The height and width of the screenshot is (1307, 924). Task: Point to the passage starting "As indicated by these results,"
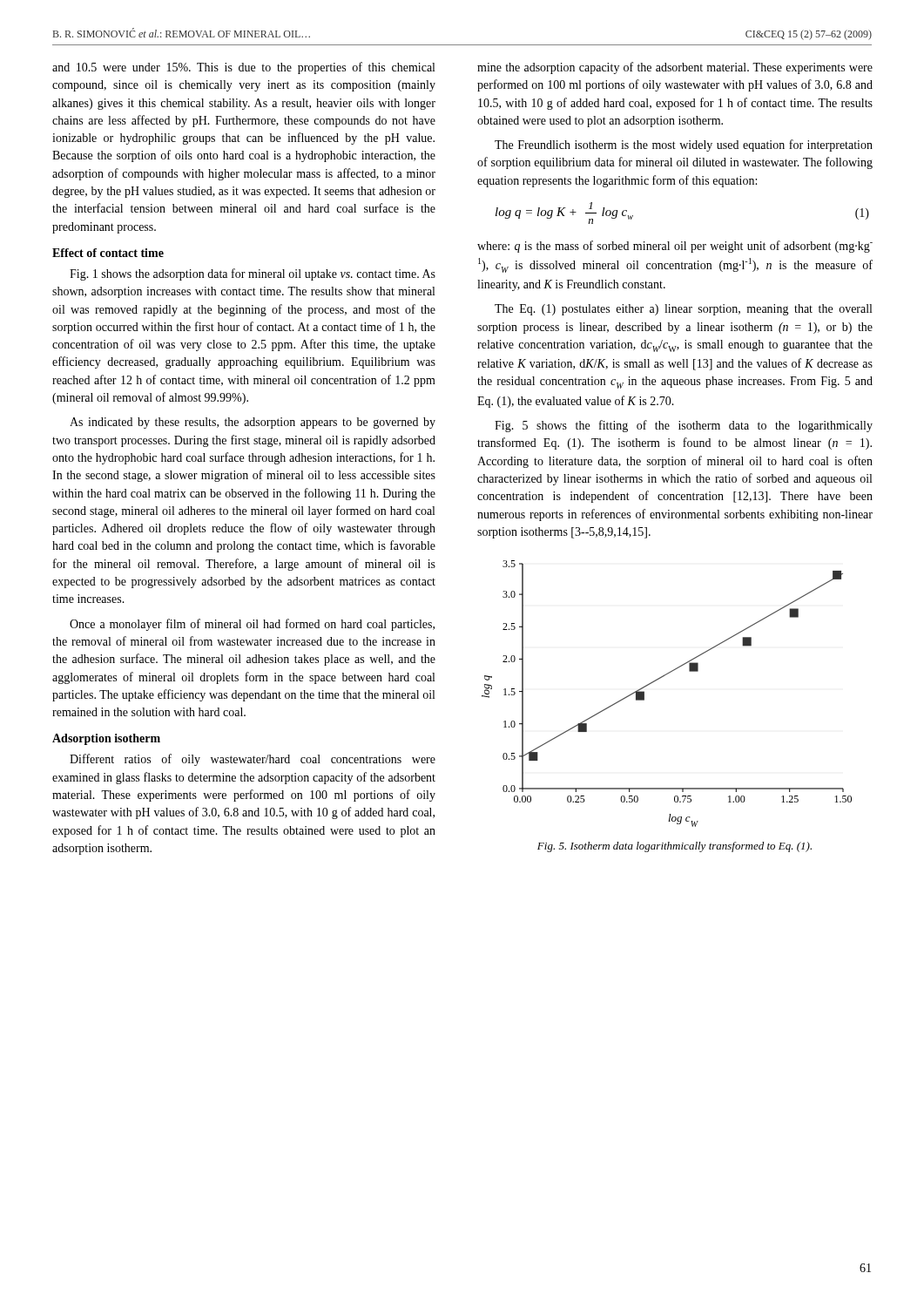click(244, 511)
